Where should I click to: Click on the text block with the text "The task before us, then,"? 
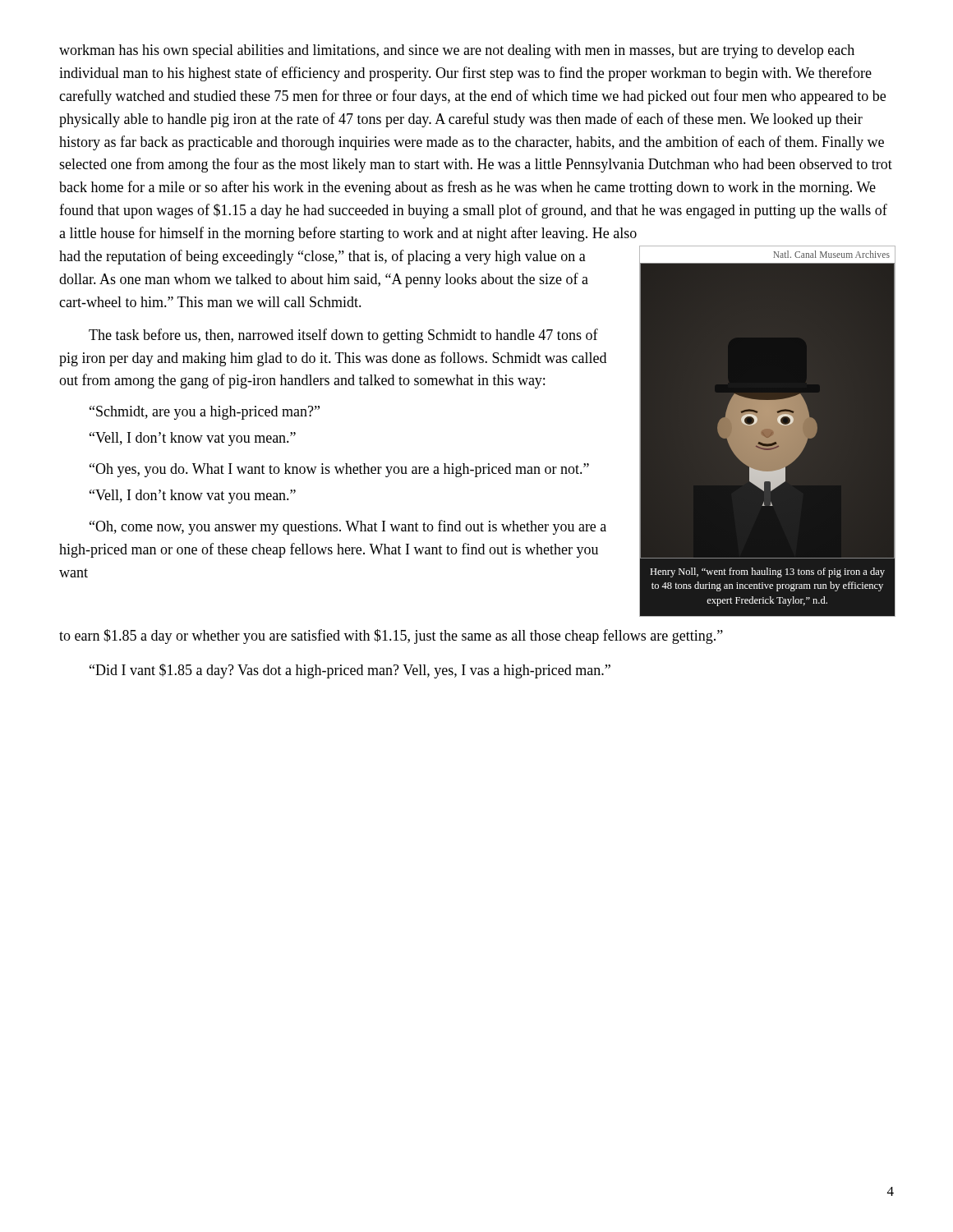[333, 358]
